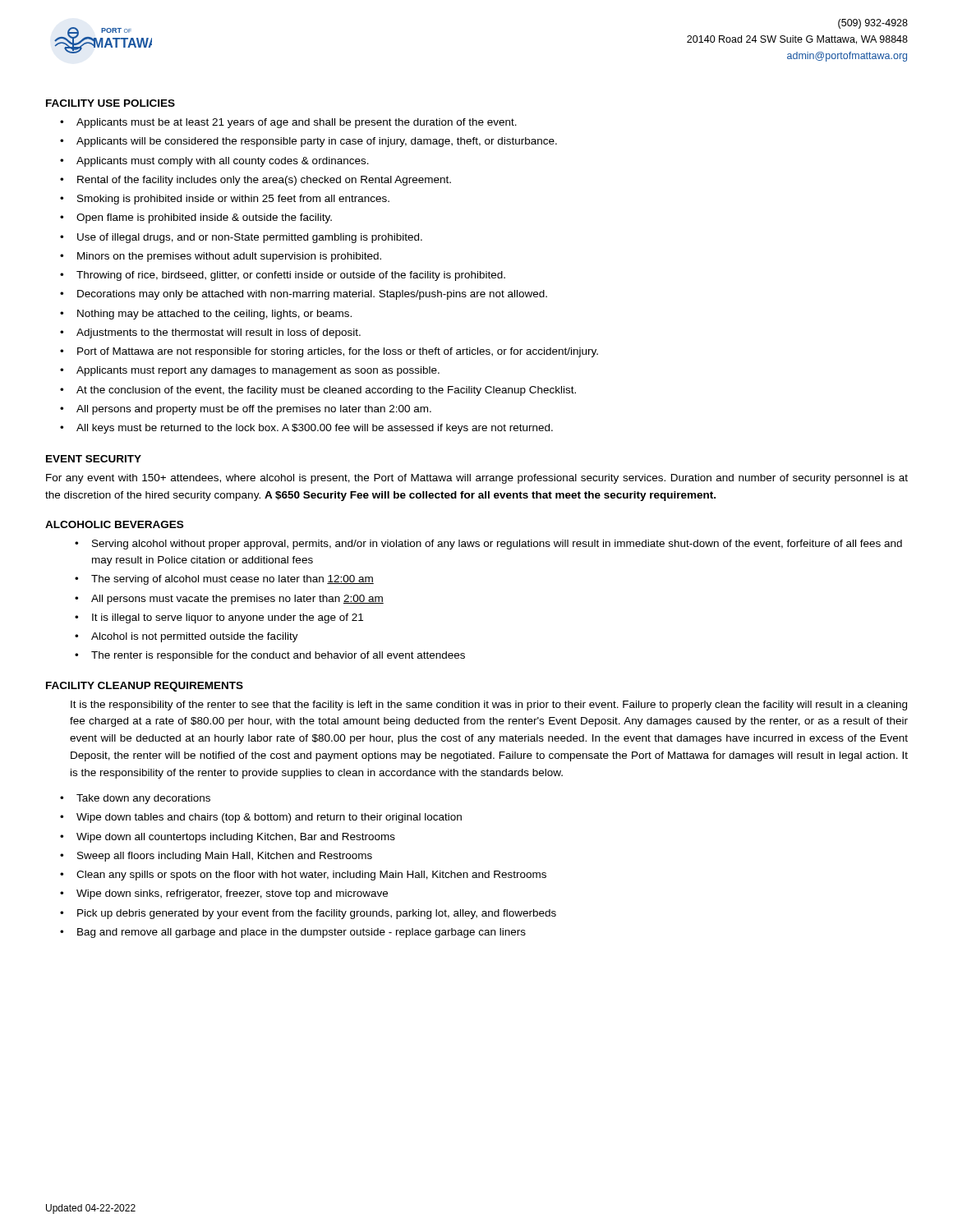Image resolution: width=953 pixels, height=1232 pixels.
Task: Locate the text block starting "ALCOHOLIC BEVERAGES"
Action: coord(115,524)
